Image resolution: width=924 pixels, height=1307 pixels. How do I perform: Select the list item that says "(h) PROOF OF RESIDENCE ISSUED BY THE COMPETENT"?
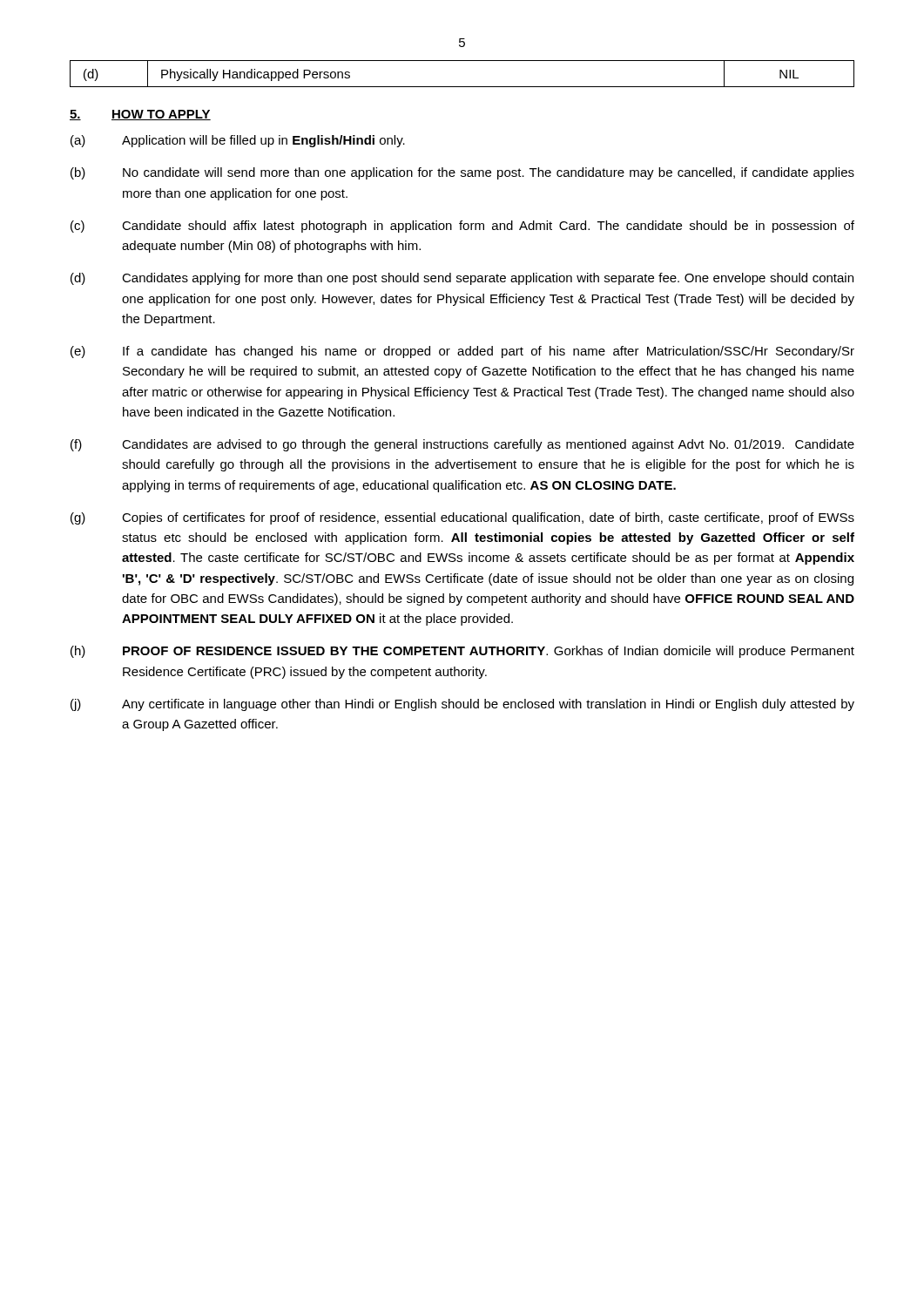(x=462, y=661)
